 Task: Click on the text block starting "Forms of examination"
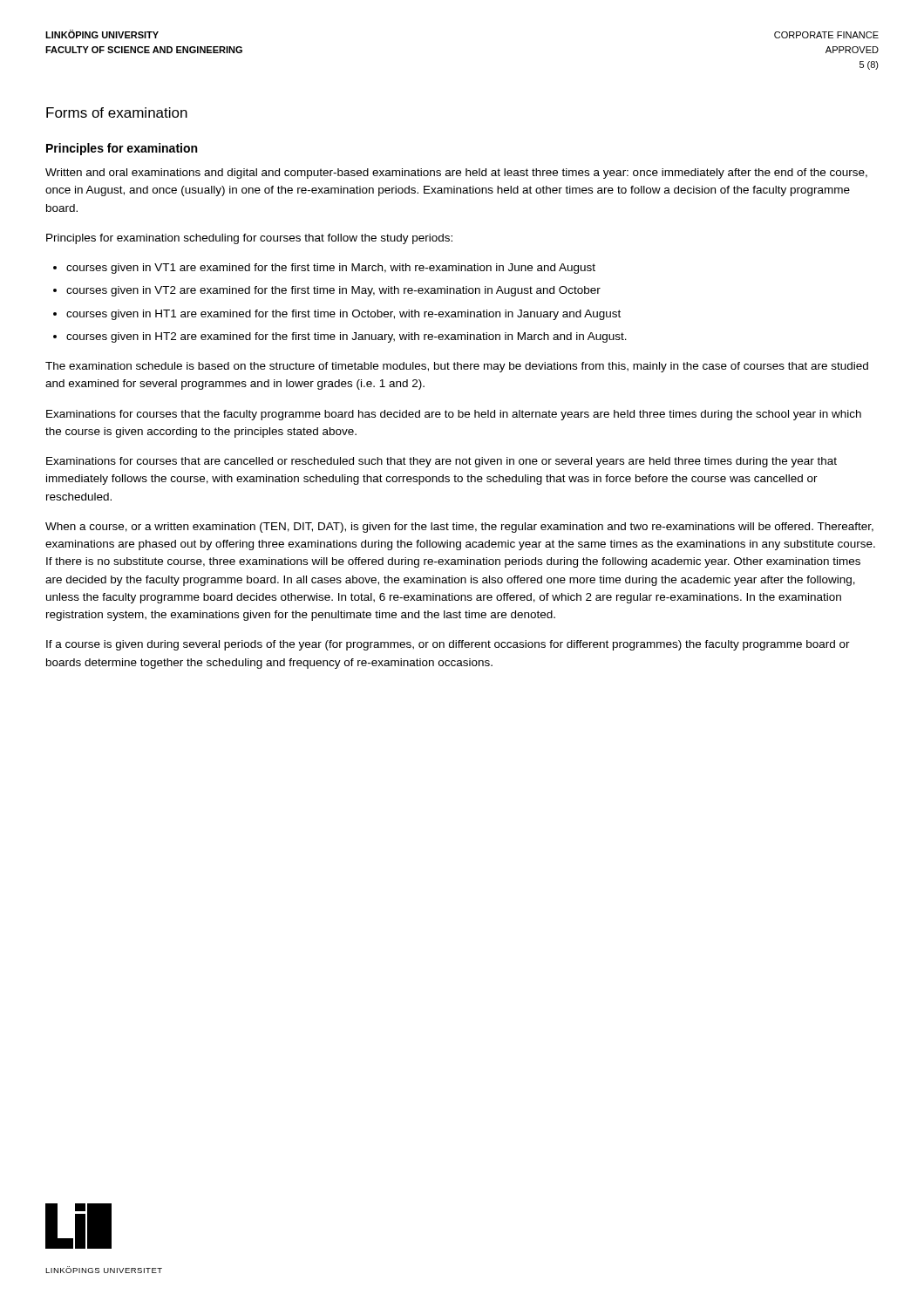[117, 113]
